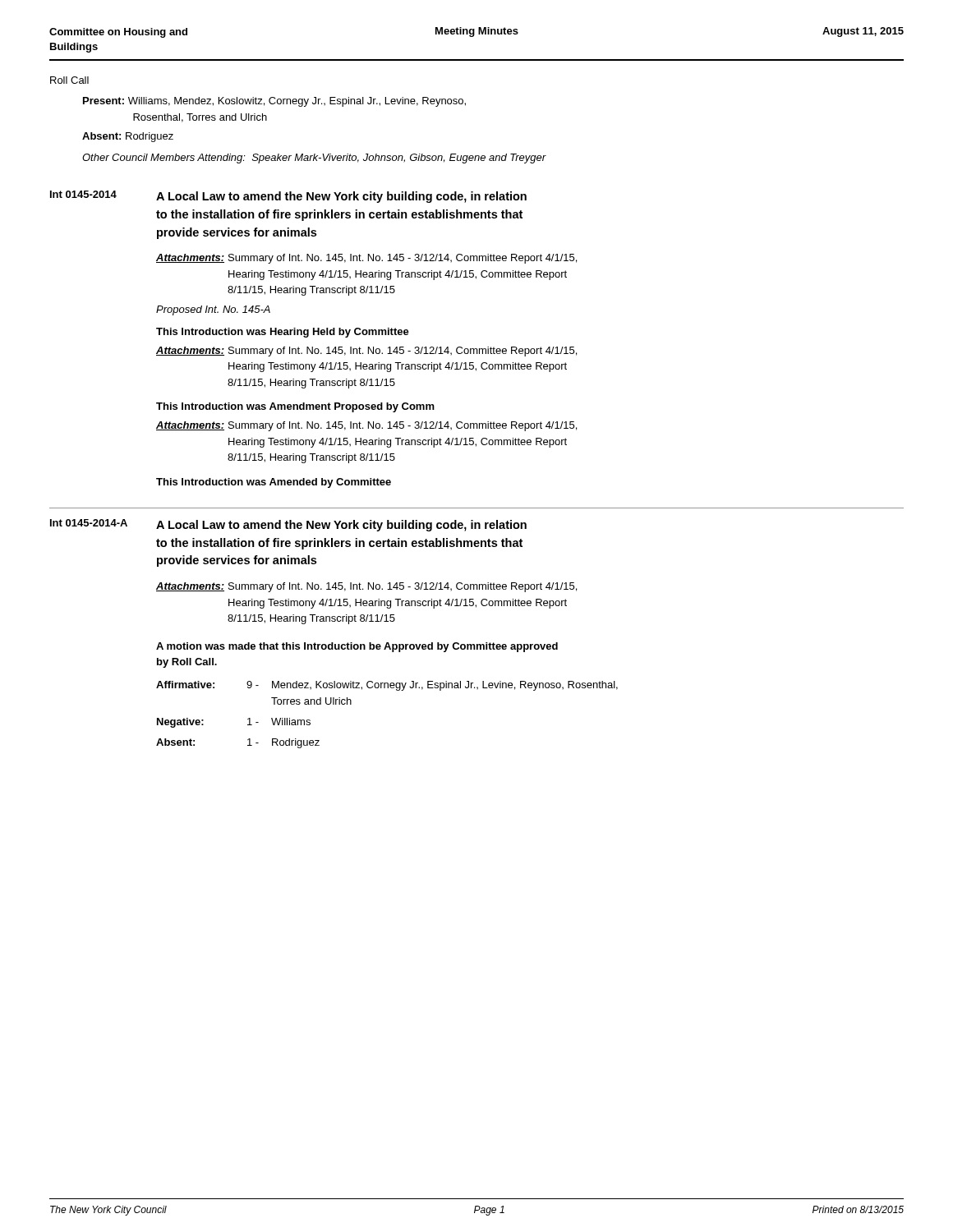Click on the text with the text "Absent: 1 - Rodriguez"
The height and width of the screenshot is (1232, 953).
173,743
